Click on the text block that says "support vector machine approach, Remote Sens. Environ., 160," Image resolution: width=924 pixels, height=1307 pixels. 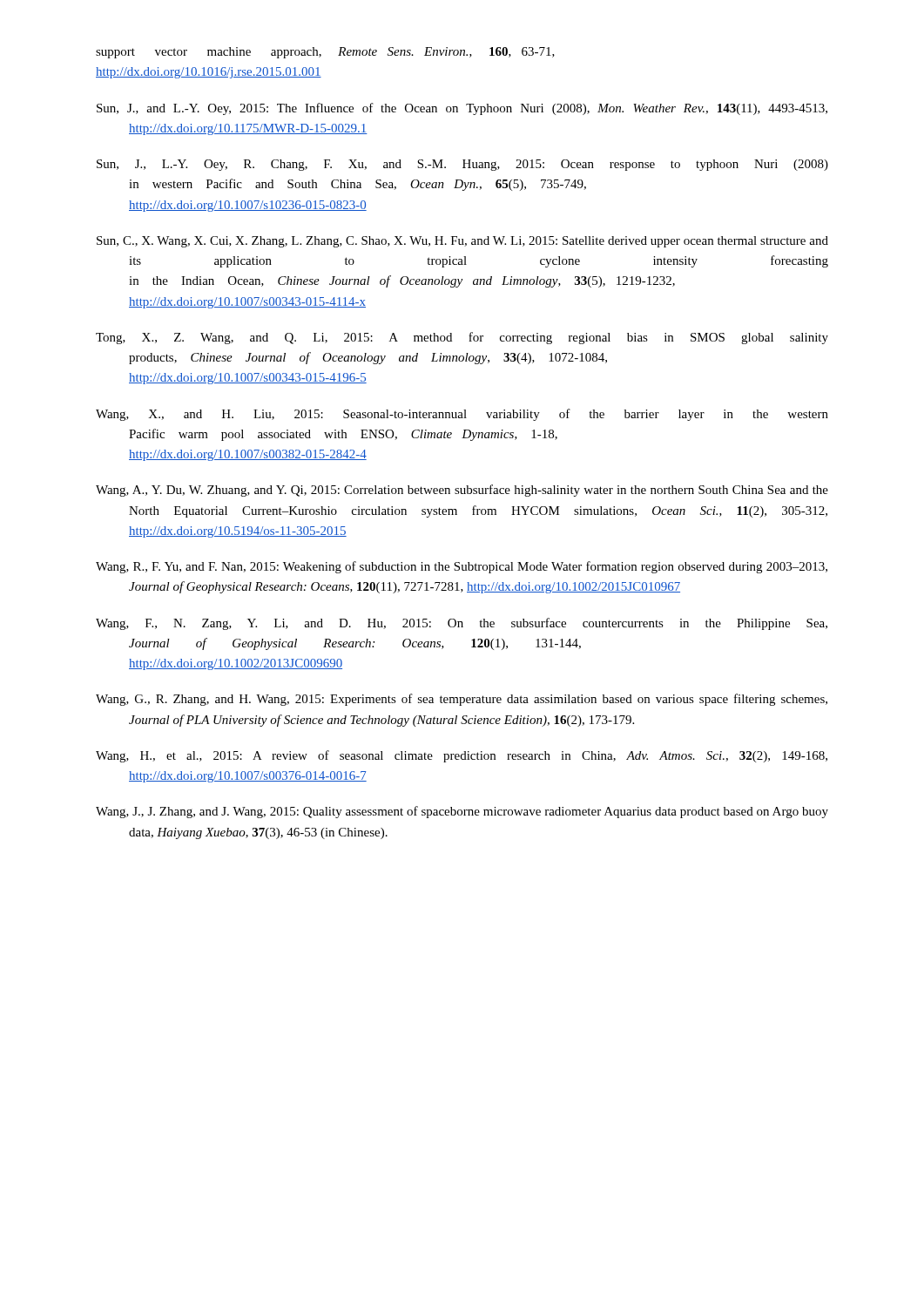point(462,62)
